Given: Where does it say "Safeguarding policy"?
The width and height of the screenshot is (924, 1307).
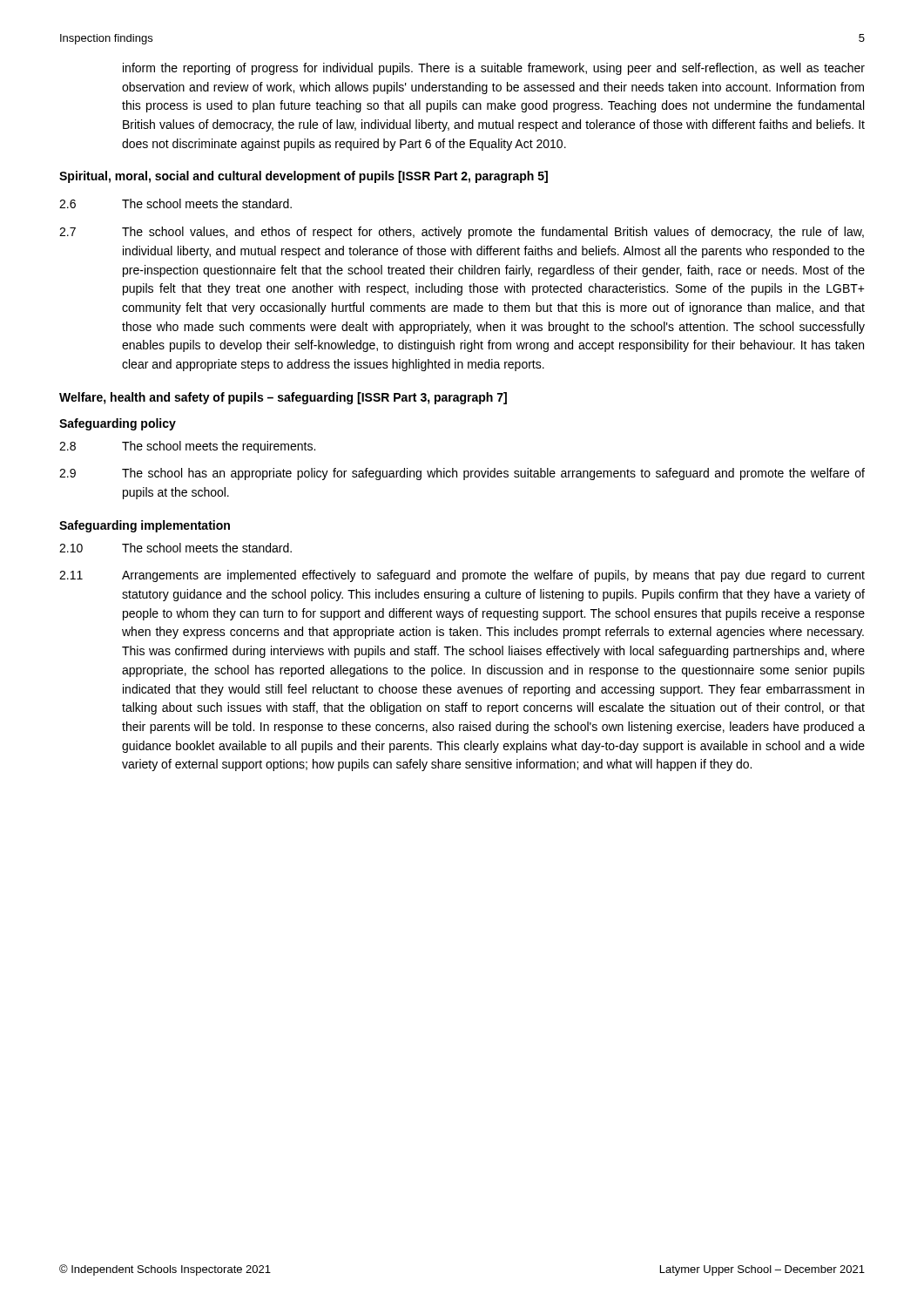Looking at the screenshot, I should (117, 423).
